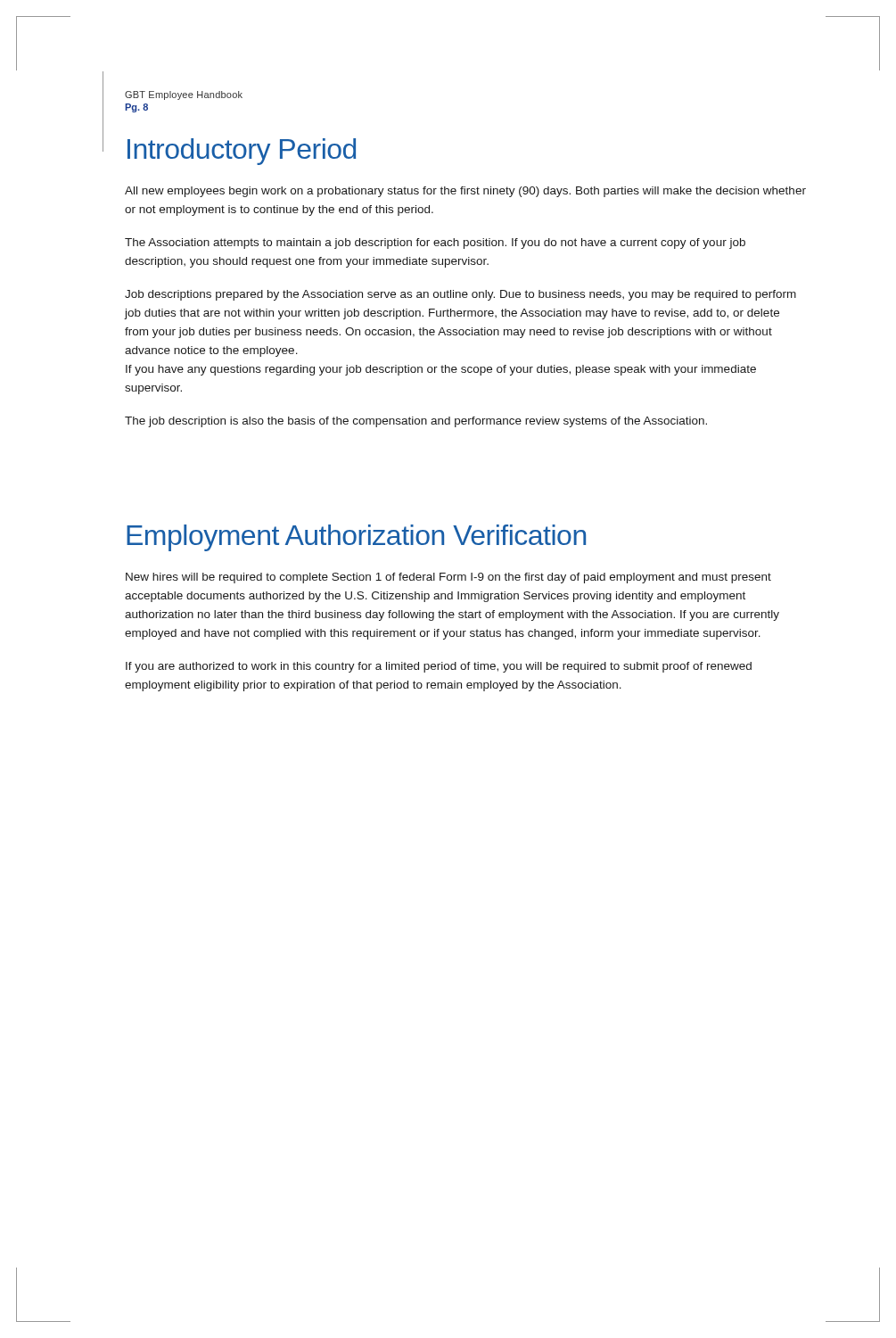
Task: Select the text block starting "All new employees begin work on a"
Action: coord(465,200)
